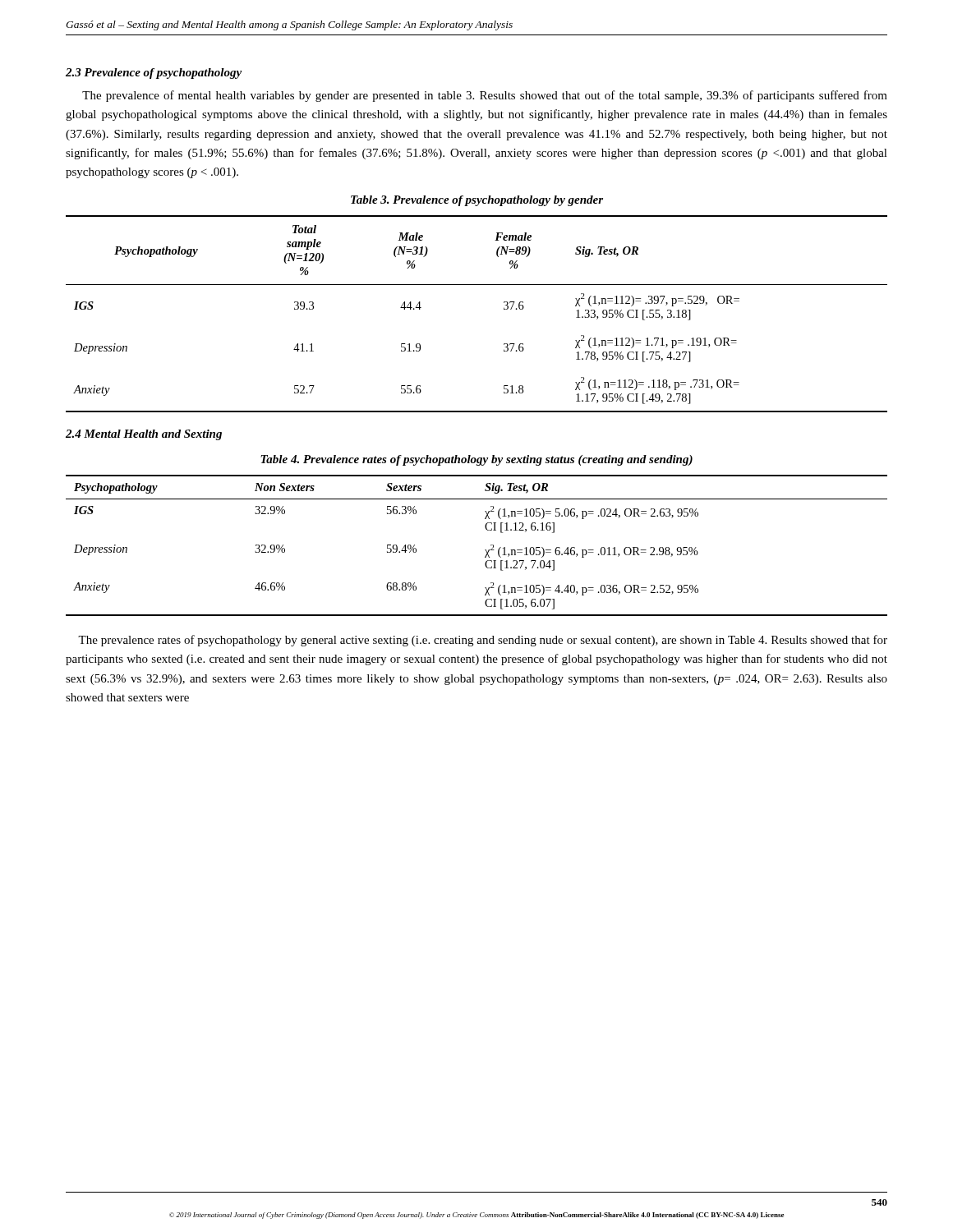Select the text block starting "The prevalence of mental"
The width and height of the screenshot is (953, 1232).
[476, 134]
